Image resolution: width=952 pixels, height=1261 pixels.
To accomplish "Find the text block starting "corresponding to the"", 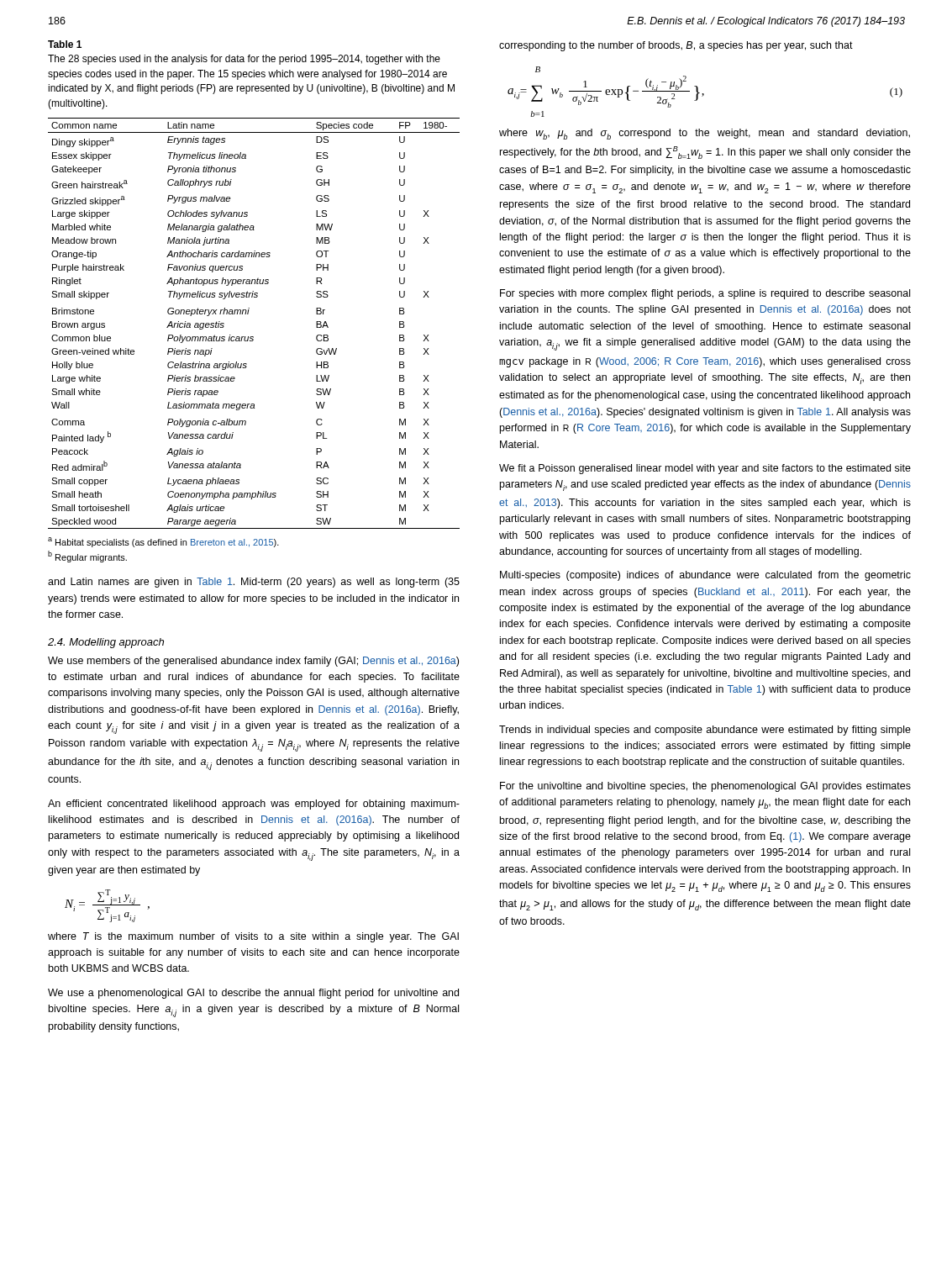I will click(676, 45).
